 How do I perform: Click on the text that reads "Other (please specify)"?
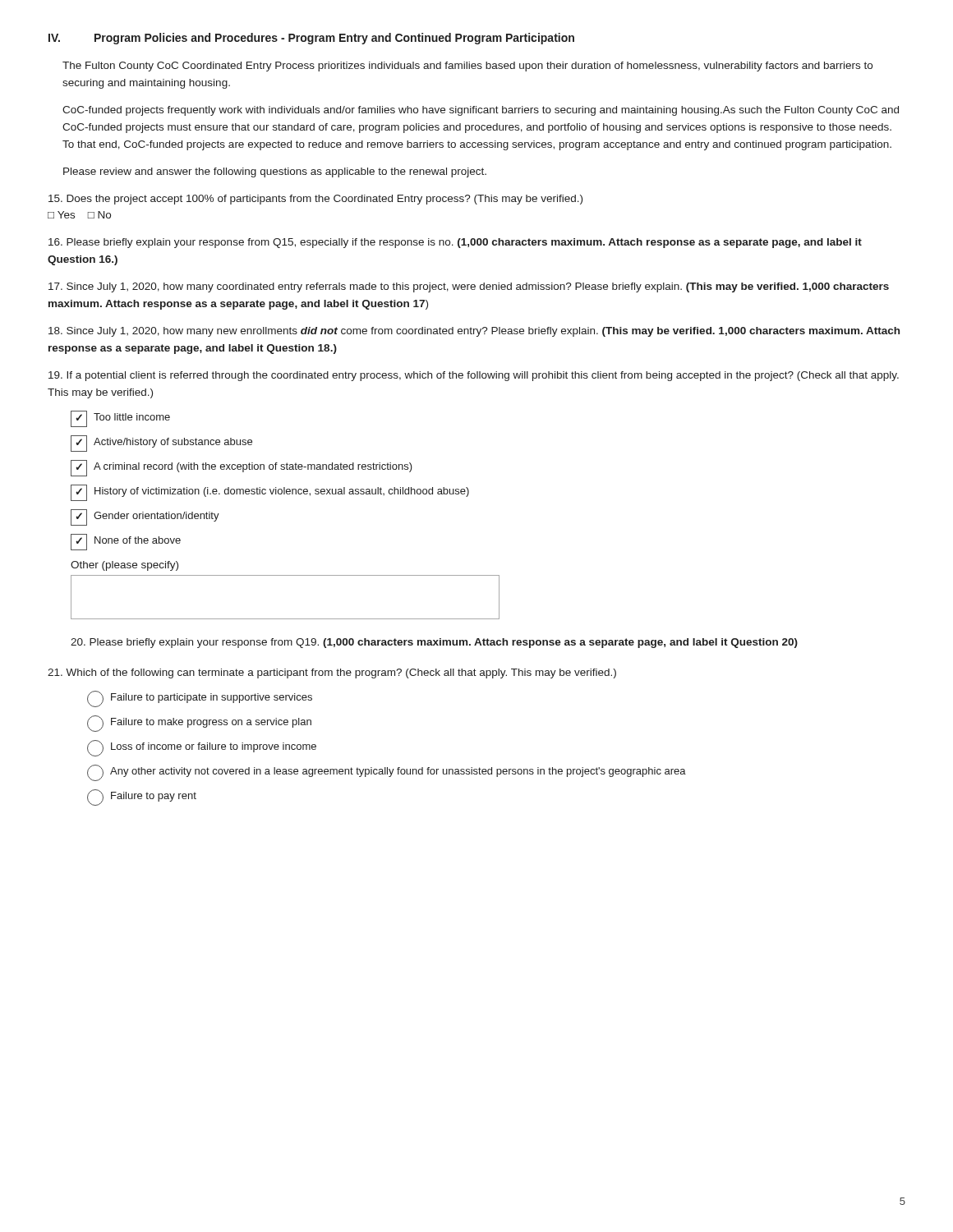(125, 565)
